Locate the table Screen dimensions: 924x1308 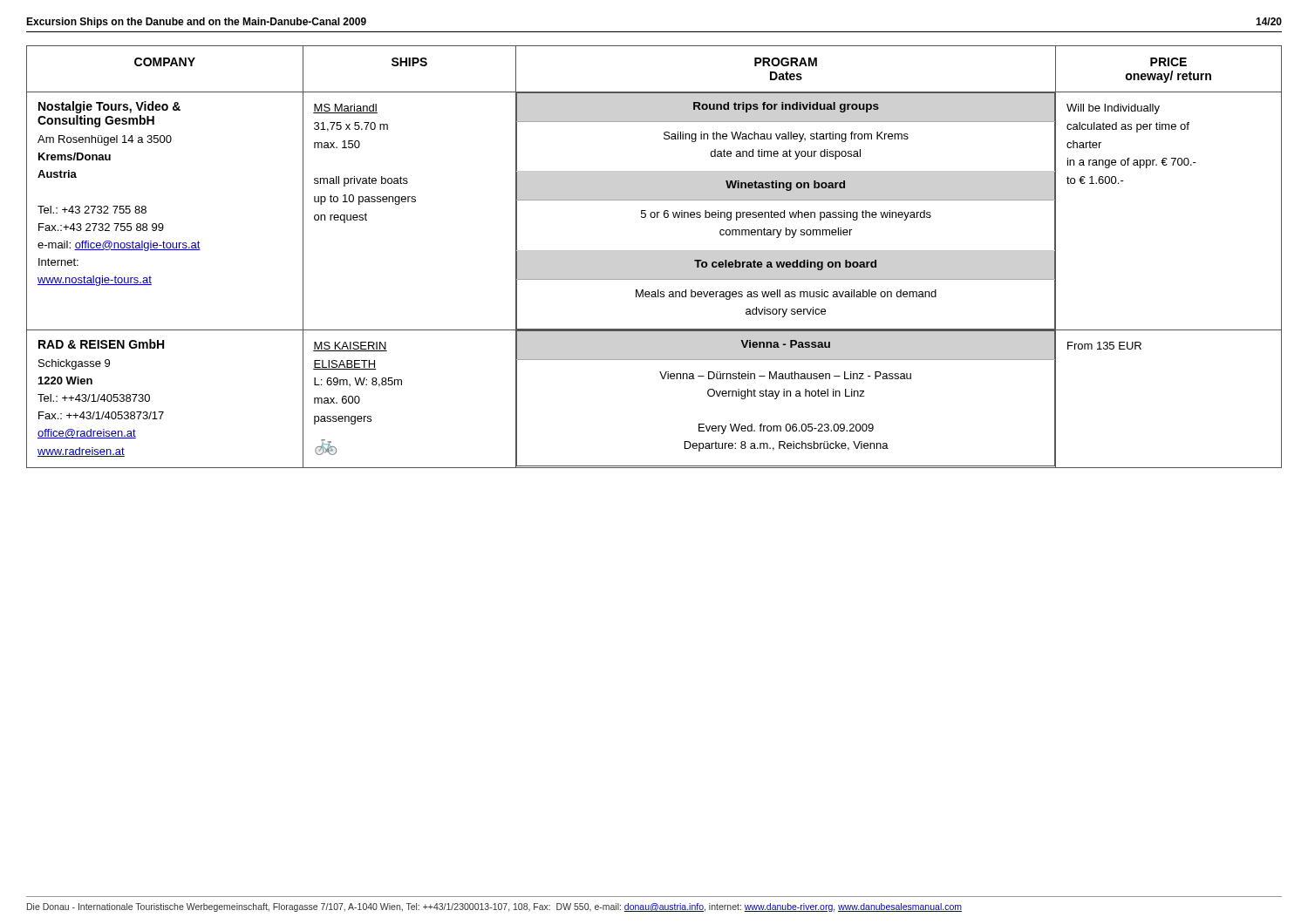[x=654, y=257]
